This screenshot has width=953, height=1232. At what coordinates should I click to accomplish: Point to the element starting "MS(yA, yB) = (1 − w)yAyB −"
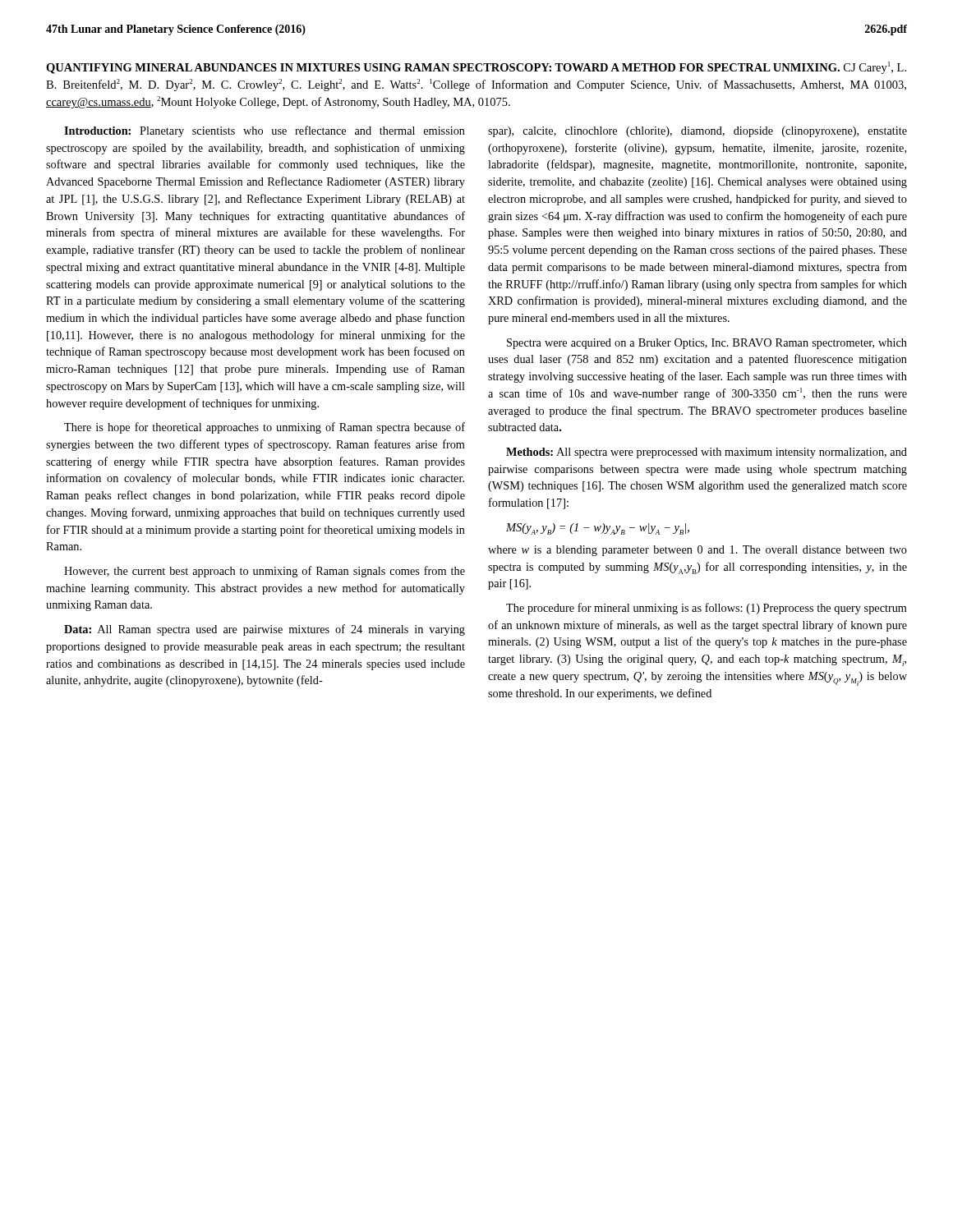click(598, 528)
